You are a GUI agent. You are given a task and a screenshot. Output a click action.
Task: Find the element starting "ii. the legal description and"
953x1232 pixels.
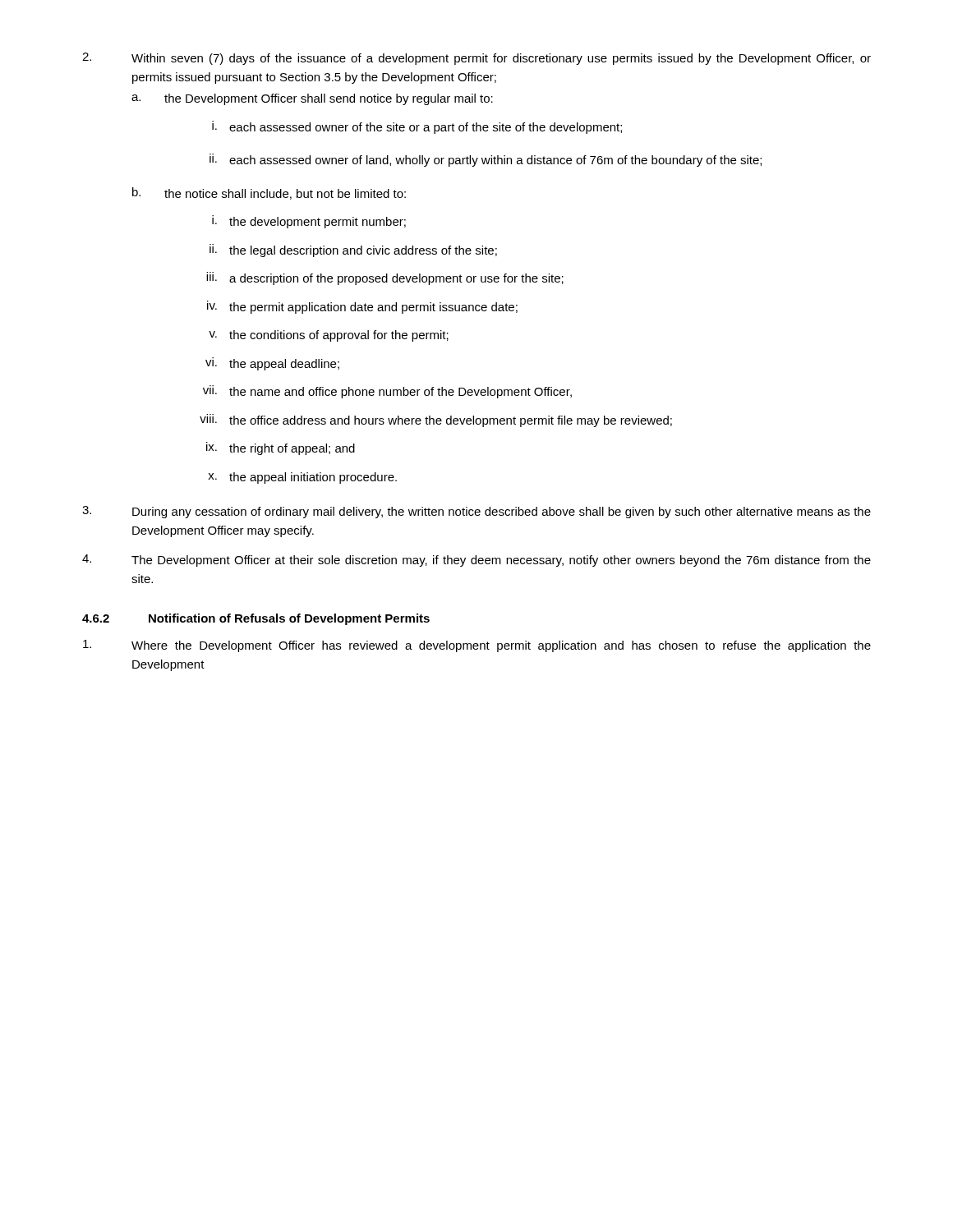tap(353, 251)
